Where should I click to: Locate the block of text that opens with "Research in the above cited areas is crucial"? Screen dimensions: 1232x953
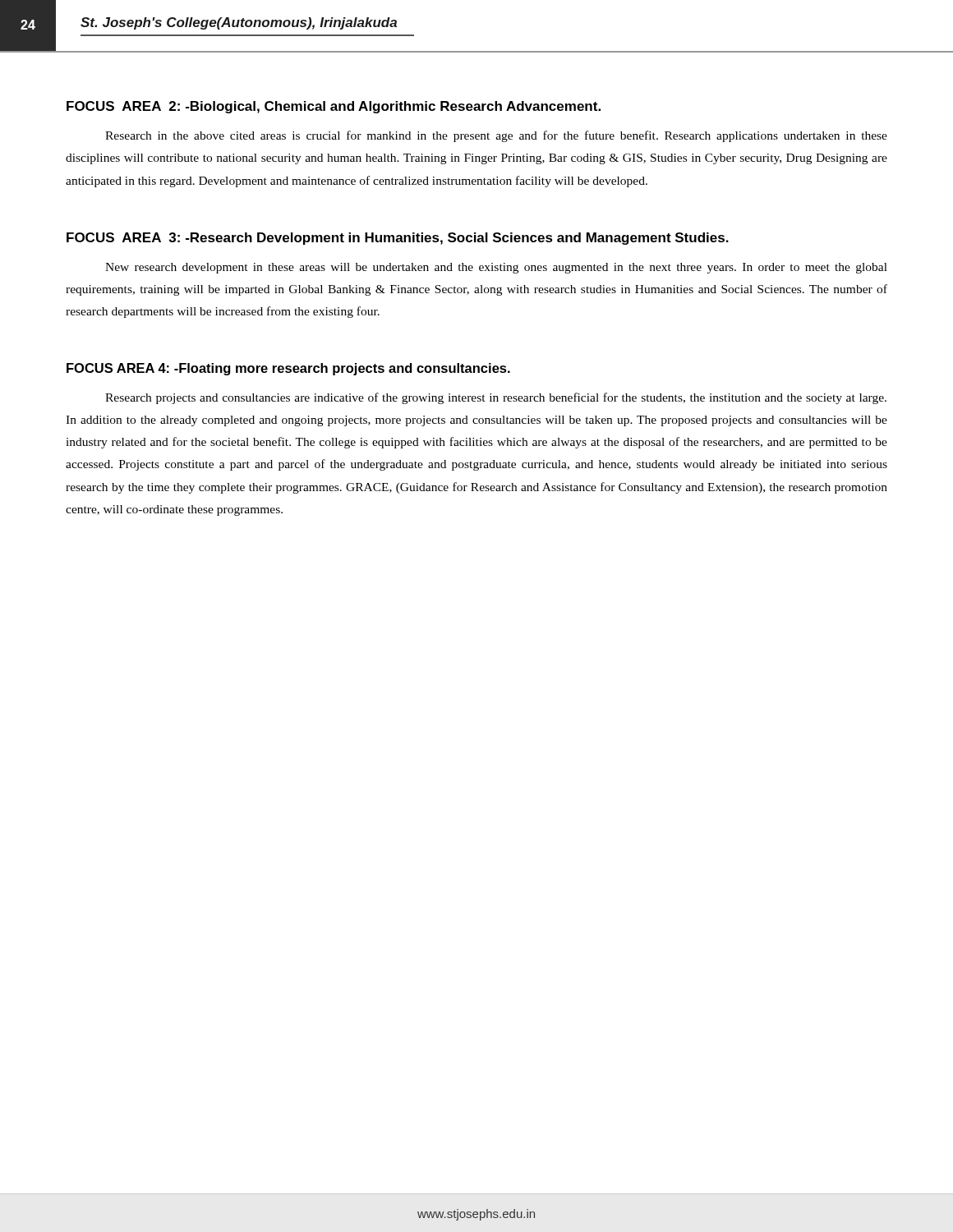(476, 158)
